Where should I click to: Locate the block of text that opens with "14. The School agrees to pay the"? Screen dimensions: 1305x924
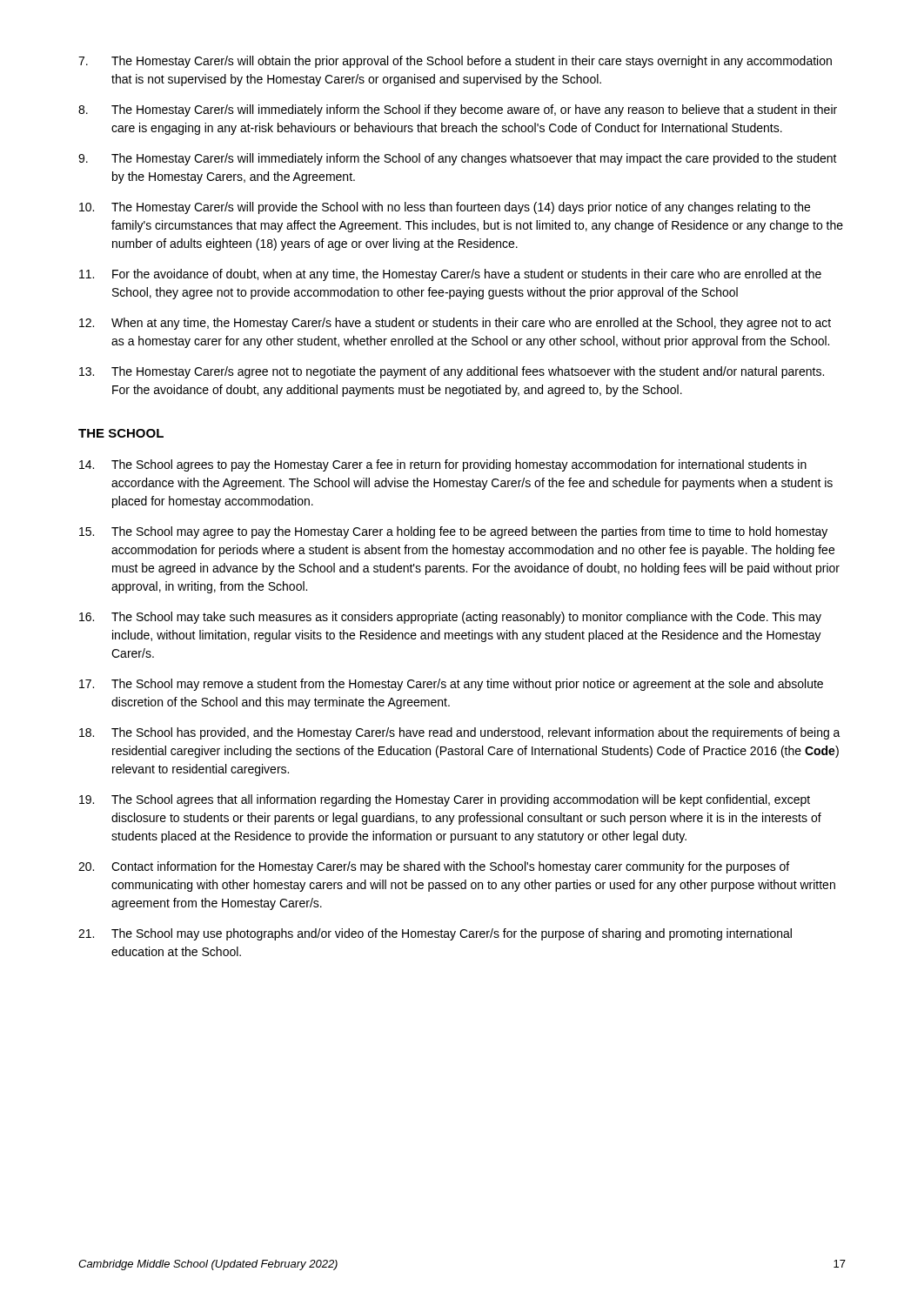(x=462, y=483)
